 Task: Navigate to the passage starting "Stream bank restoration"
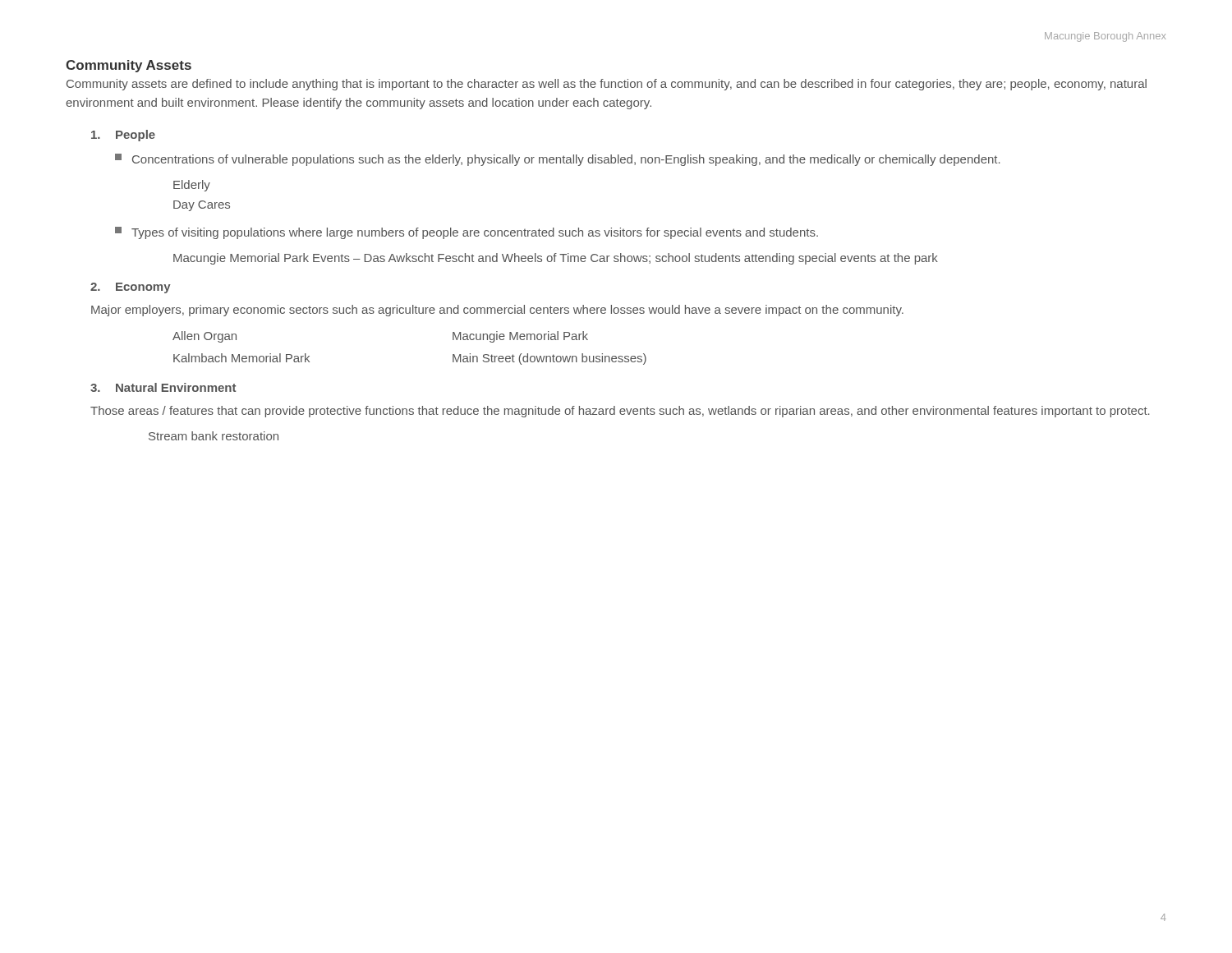pyautogui.click(x=214, y=436)
